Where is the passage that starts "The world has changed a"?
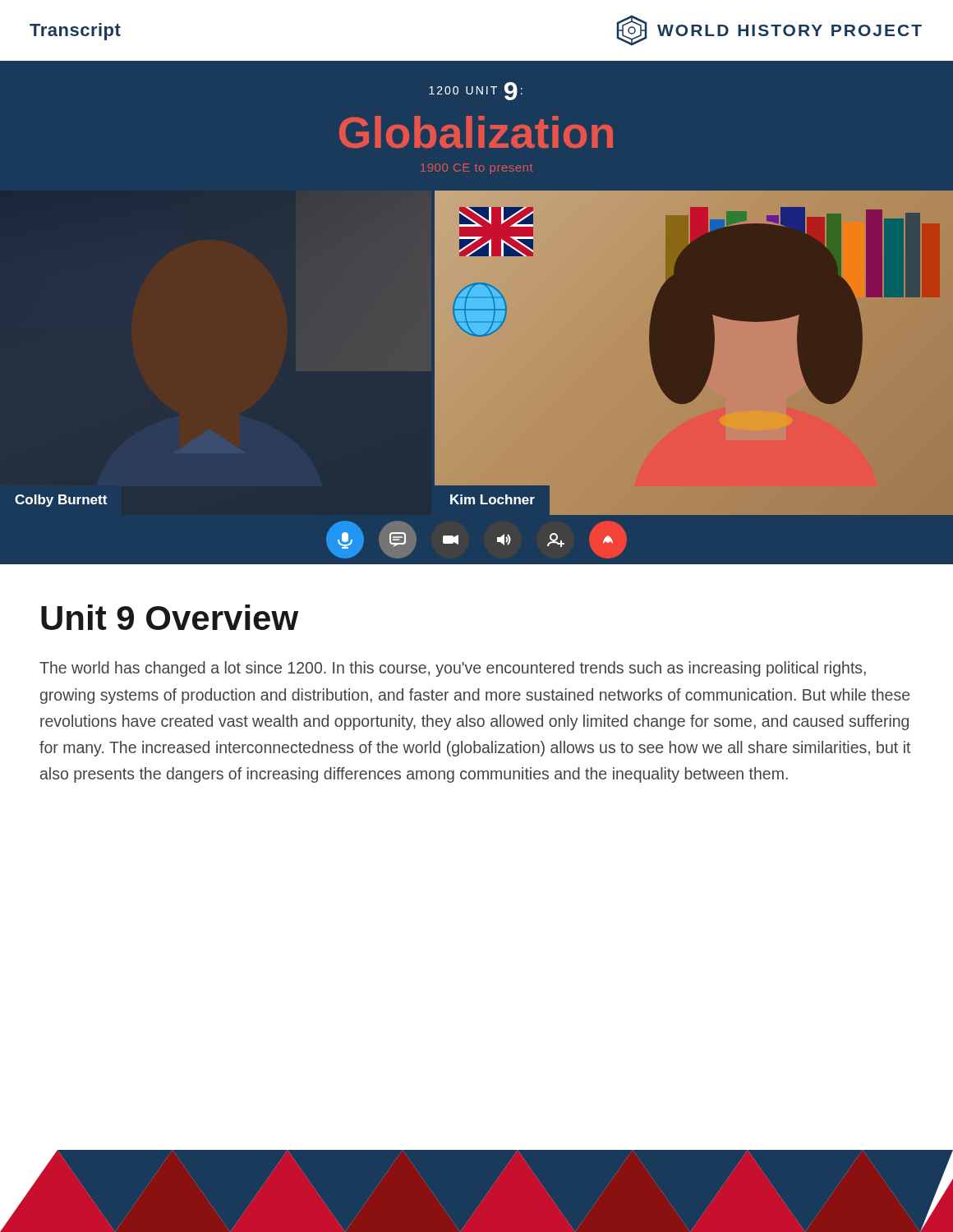This screenshot has height=1232, width=953. coord(476,721)
